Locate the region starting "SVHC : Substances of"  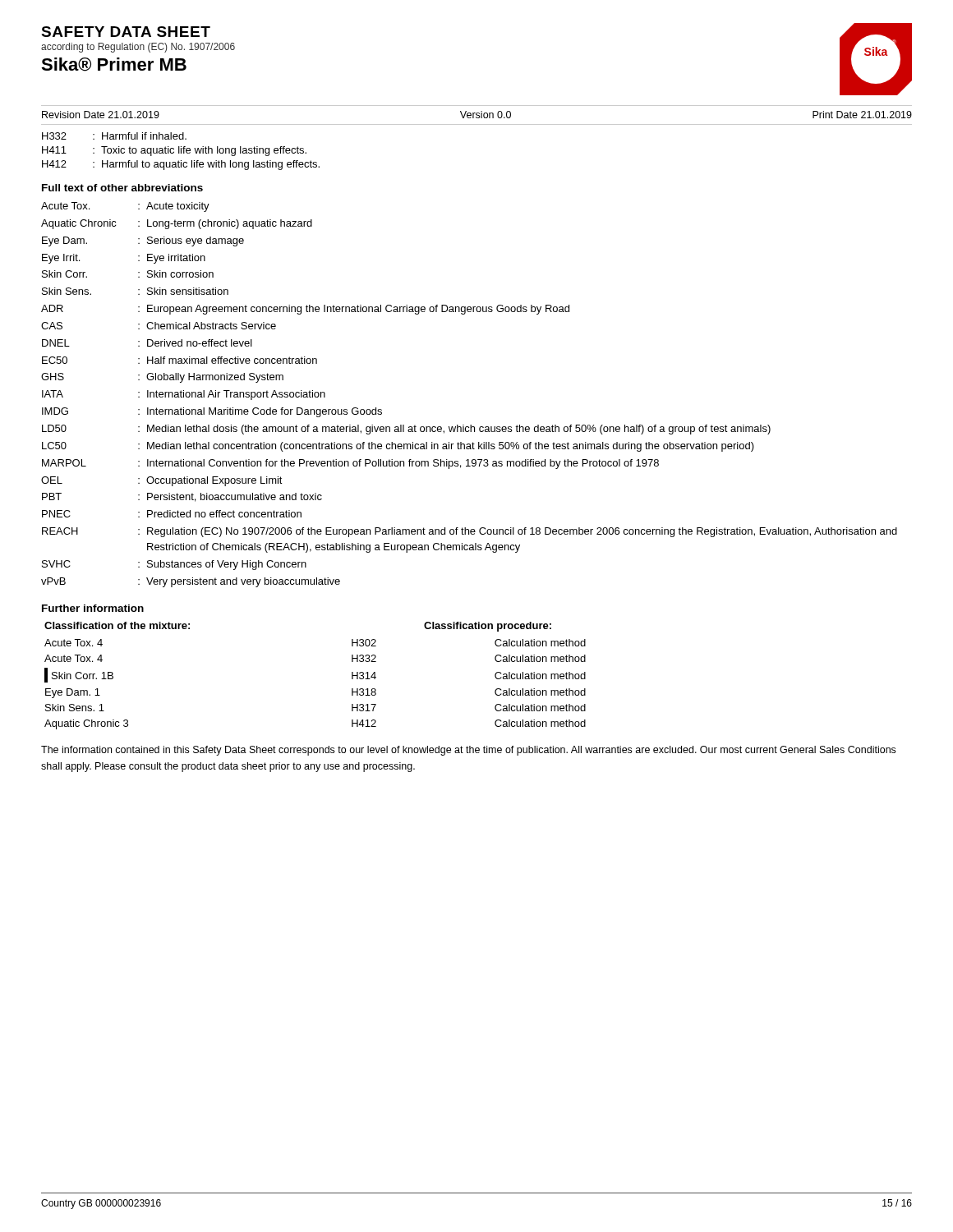[174, 565]
